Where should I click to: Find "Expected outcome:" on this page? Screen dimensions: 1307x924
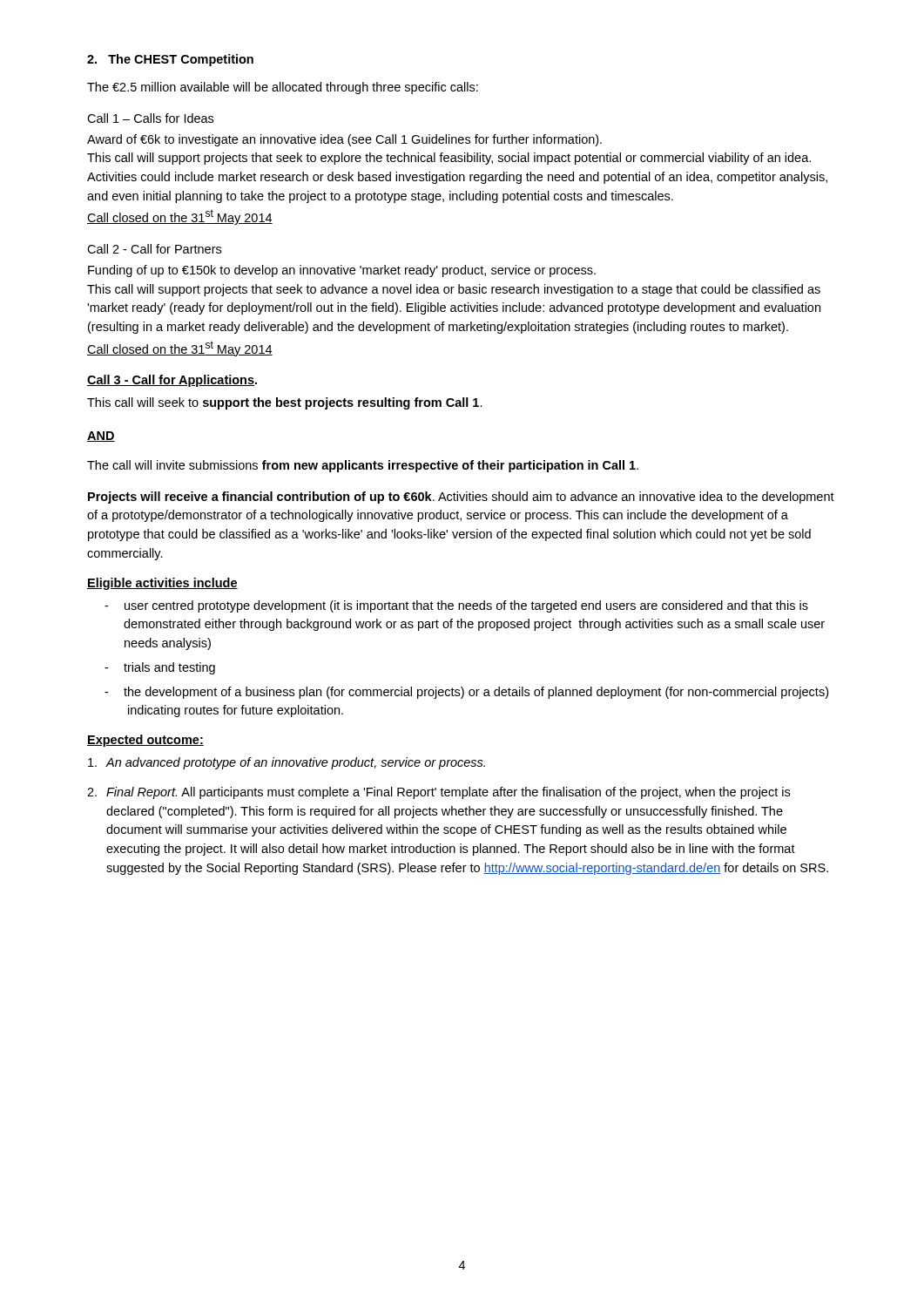tap(145, 740)
